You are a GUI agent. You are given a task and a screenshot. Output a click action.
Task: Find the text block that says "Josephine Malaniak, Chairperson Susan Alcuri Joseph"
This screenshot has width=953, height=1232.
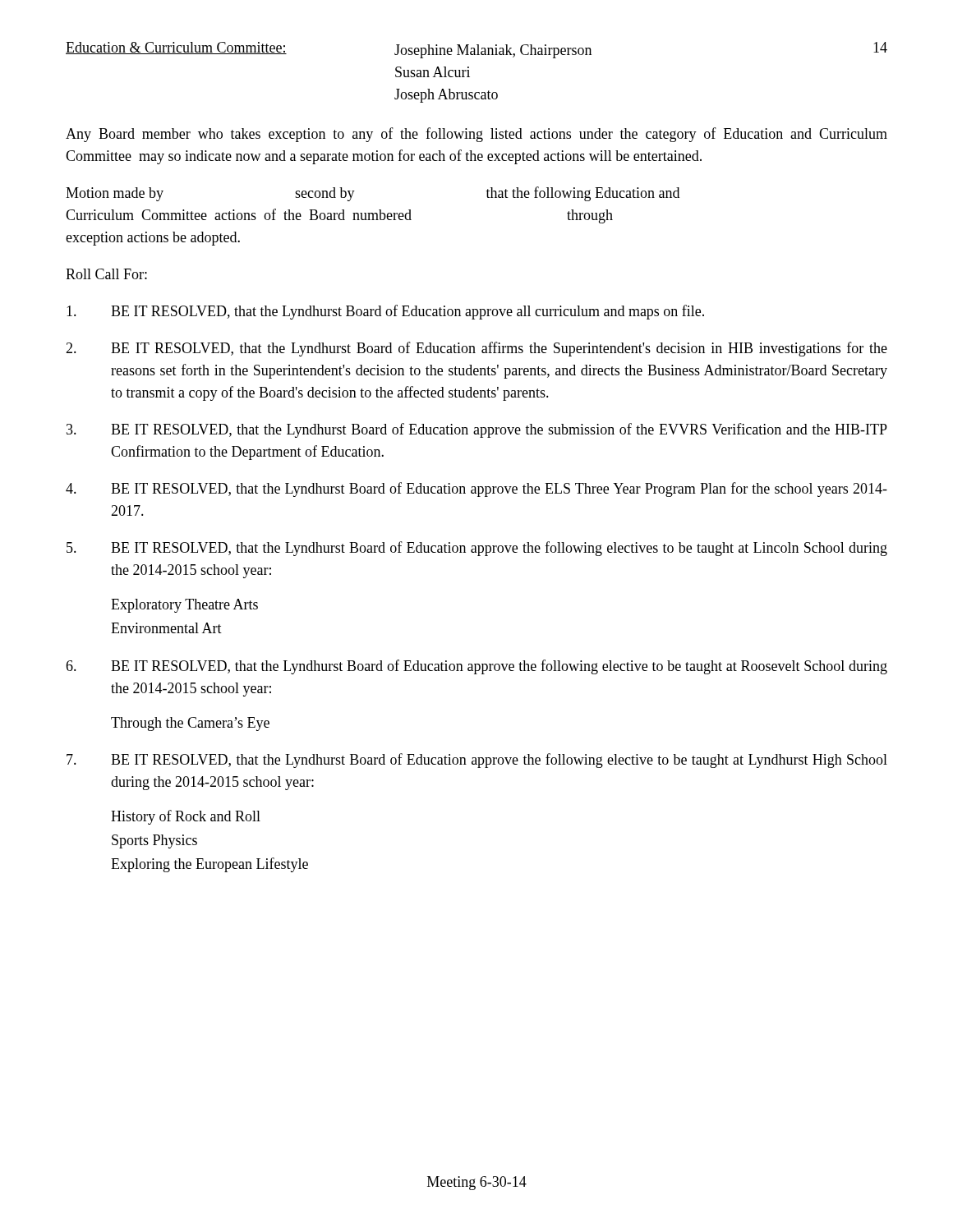[x=493, y=51]
